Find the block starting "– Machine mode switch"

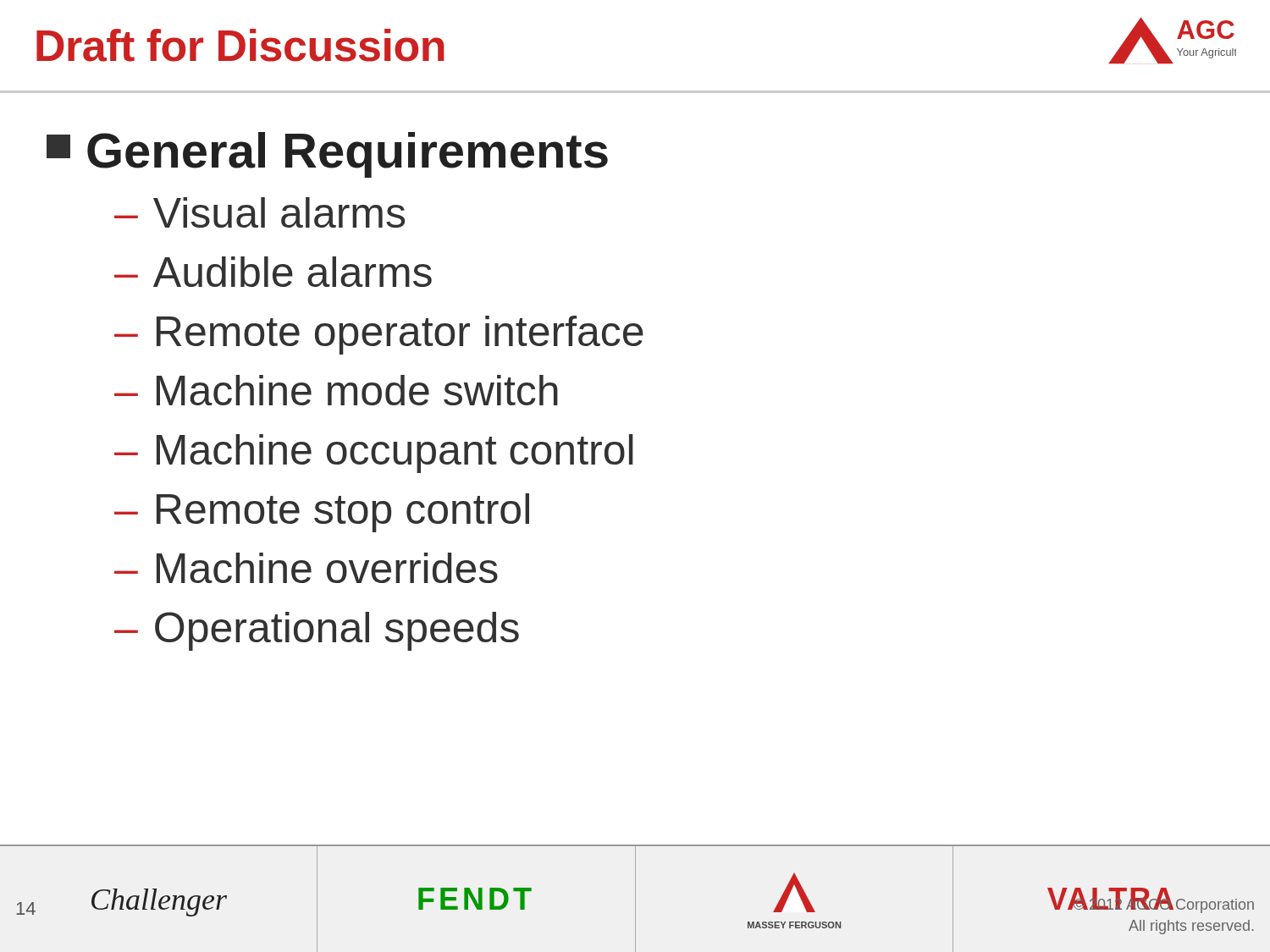click(x=337, y=391)
